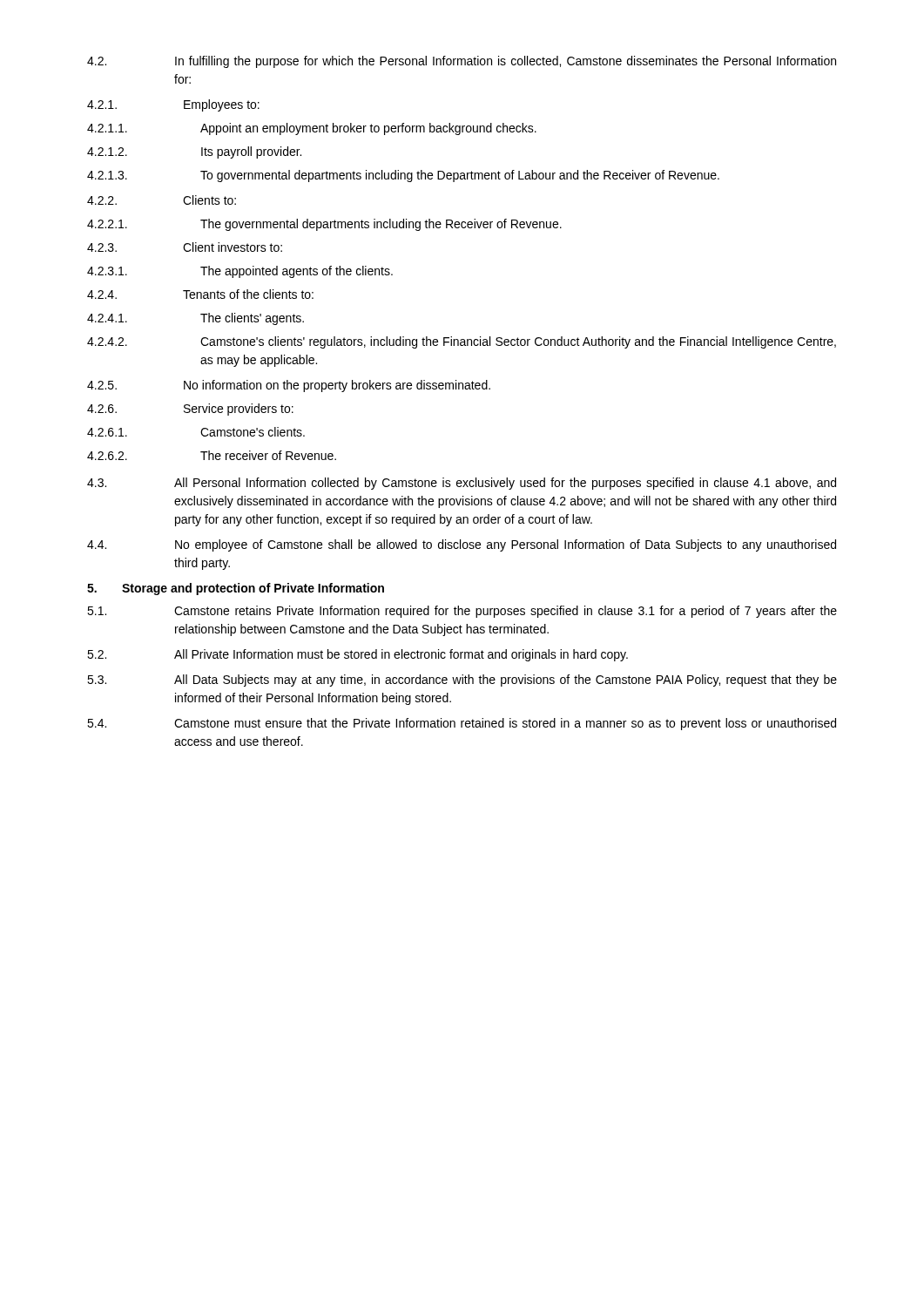Navigate to the region starting "4.4. No employee of Camstone shall be allowed"
This screenshot has height=1307, width=924.
click(x=462, y=554)
